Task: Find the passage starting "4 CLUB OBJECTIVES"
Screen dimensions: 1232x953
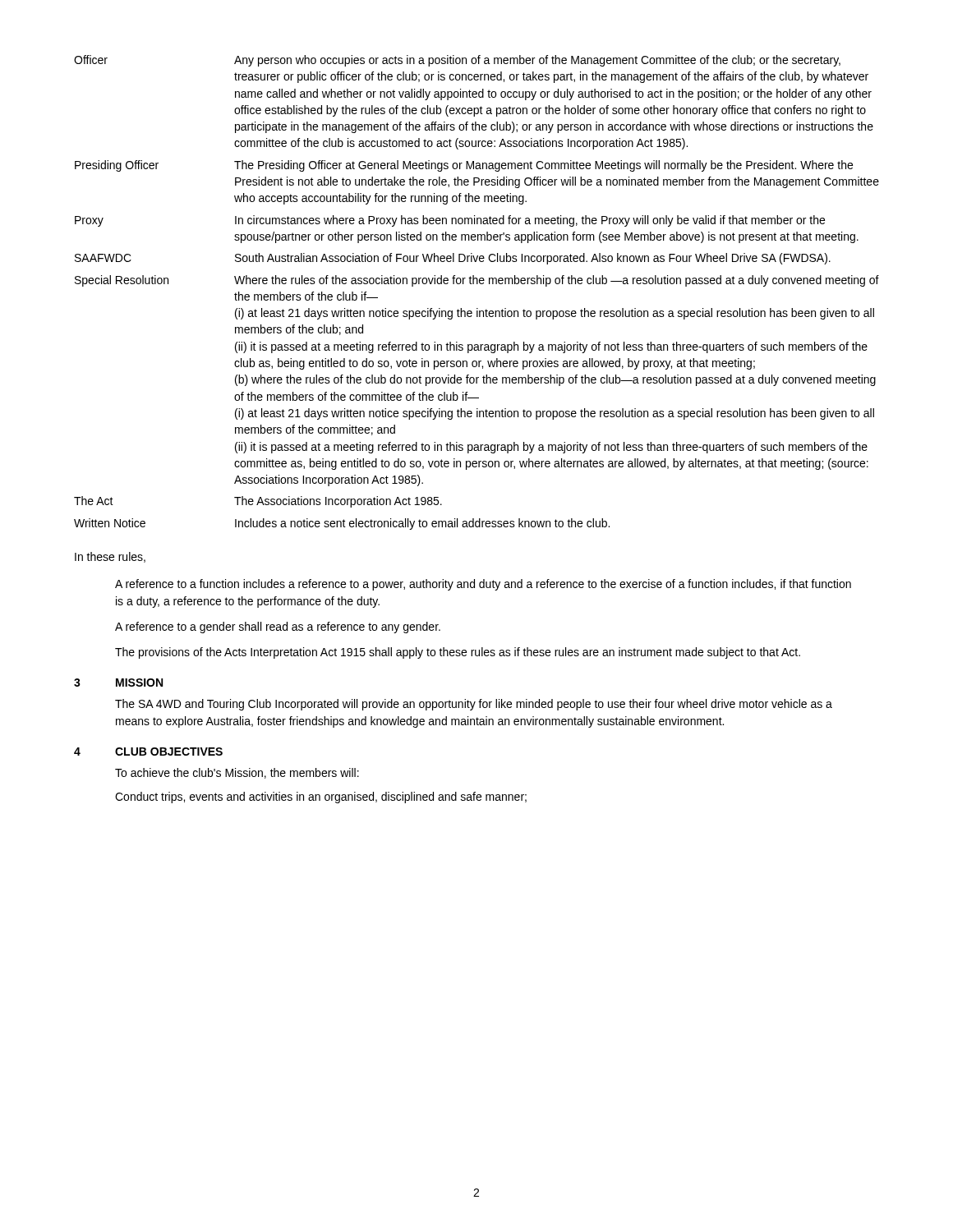Action: pos(148,752)
